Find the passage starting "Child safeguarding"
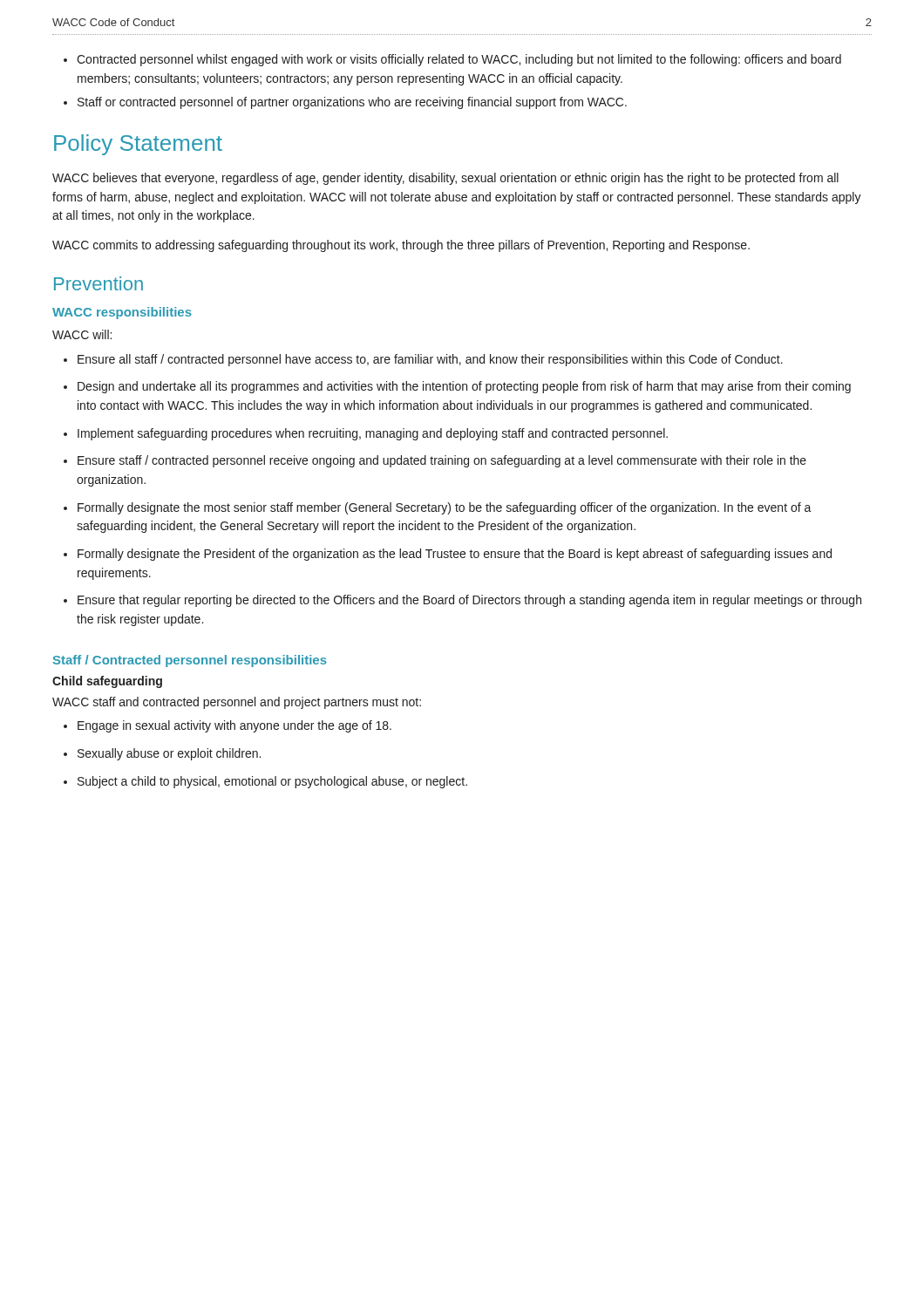The height and width of the screenshot is (1308, 924). click(107, 682)
